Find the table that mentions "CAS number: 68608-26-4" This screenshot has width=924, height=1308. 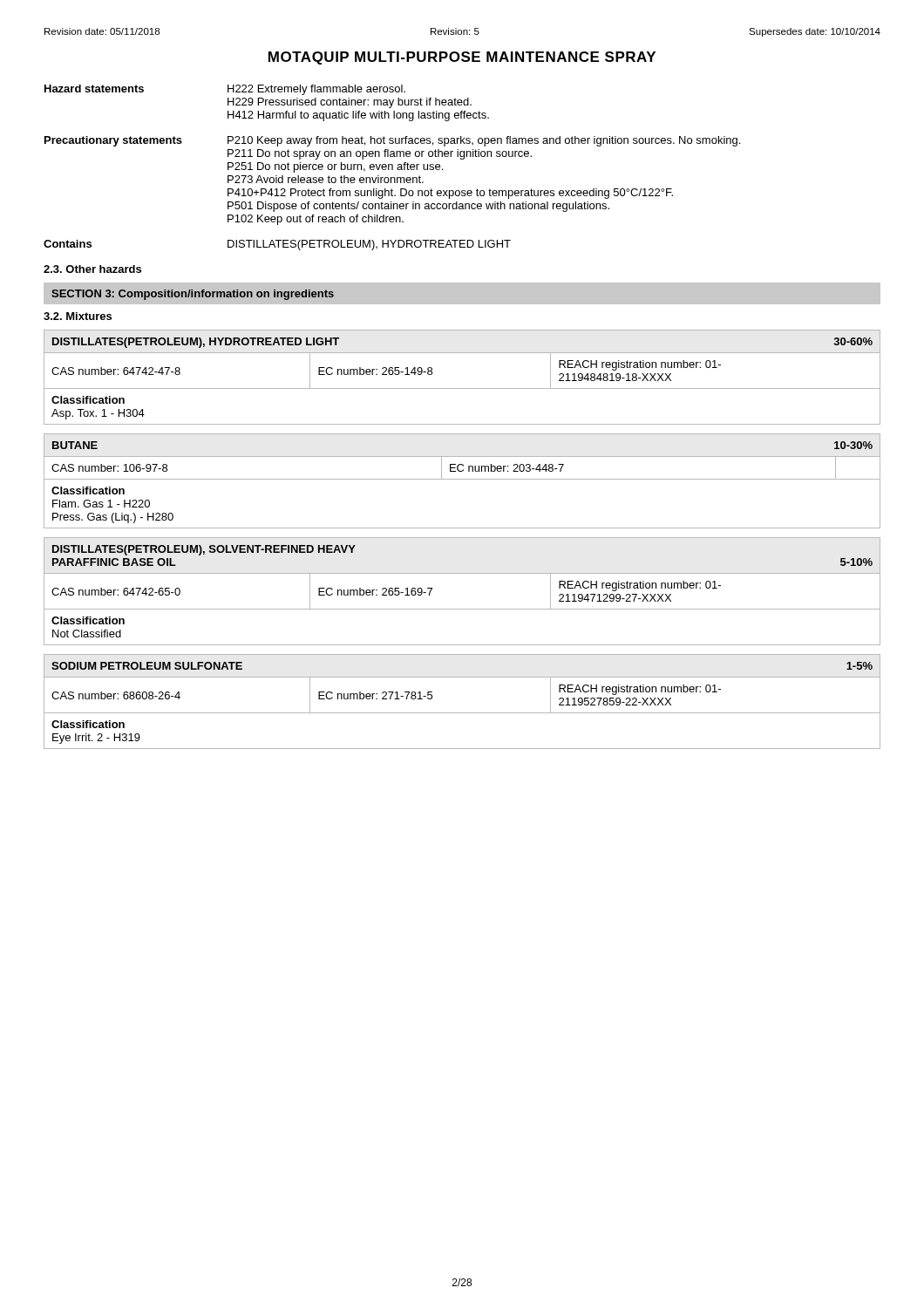coord(462,702)
